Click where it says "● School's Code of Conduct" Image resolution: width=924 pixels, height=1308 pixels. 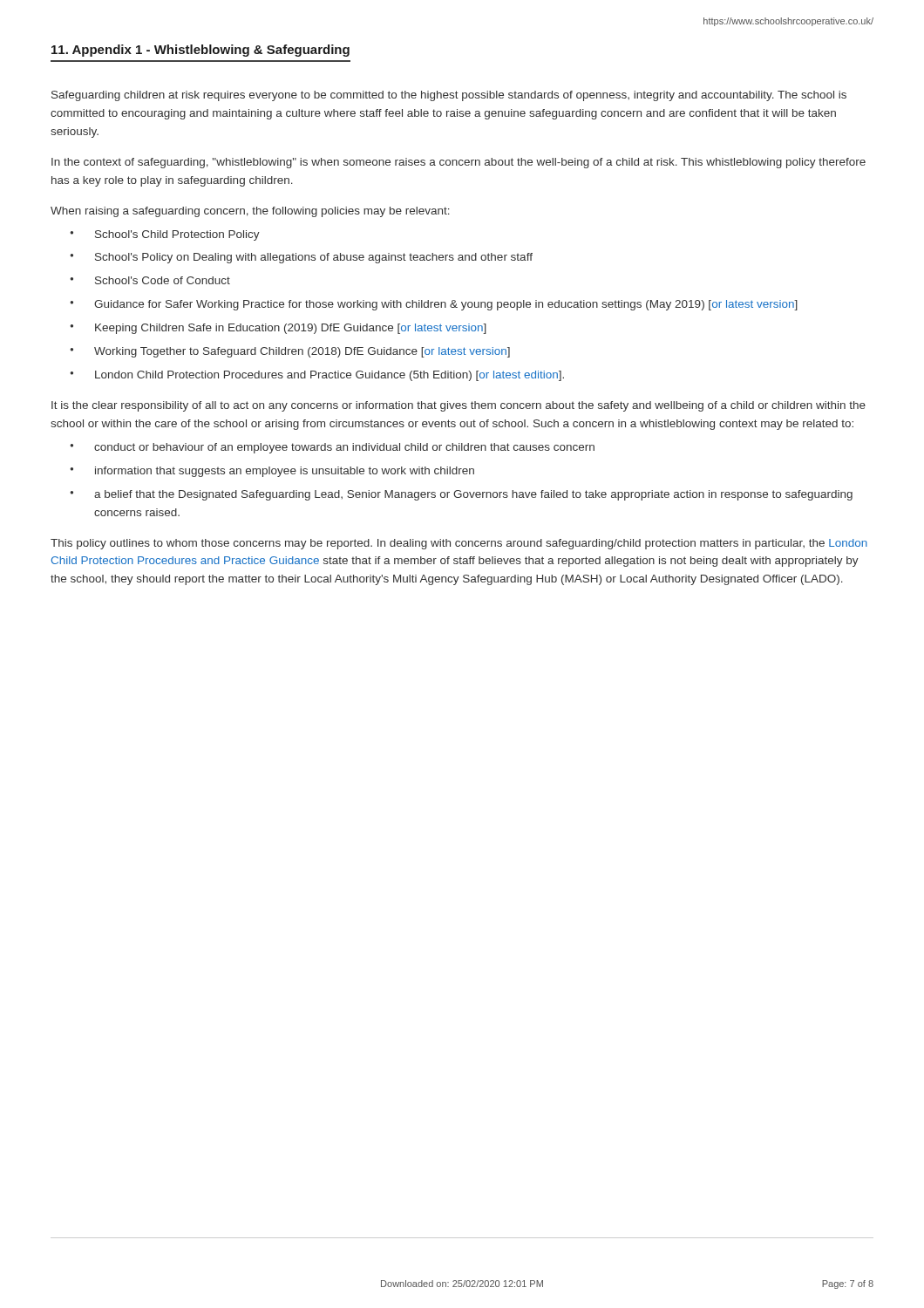pyautogui.click(x=150, y=280)
